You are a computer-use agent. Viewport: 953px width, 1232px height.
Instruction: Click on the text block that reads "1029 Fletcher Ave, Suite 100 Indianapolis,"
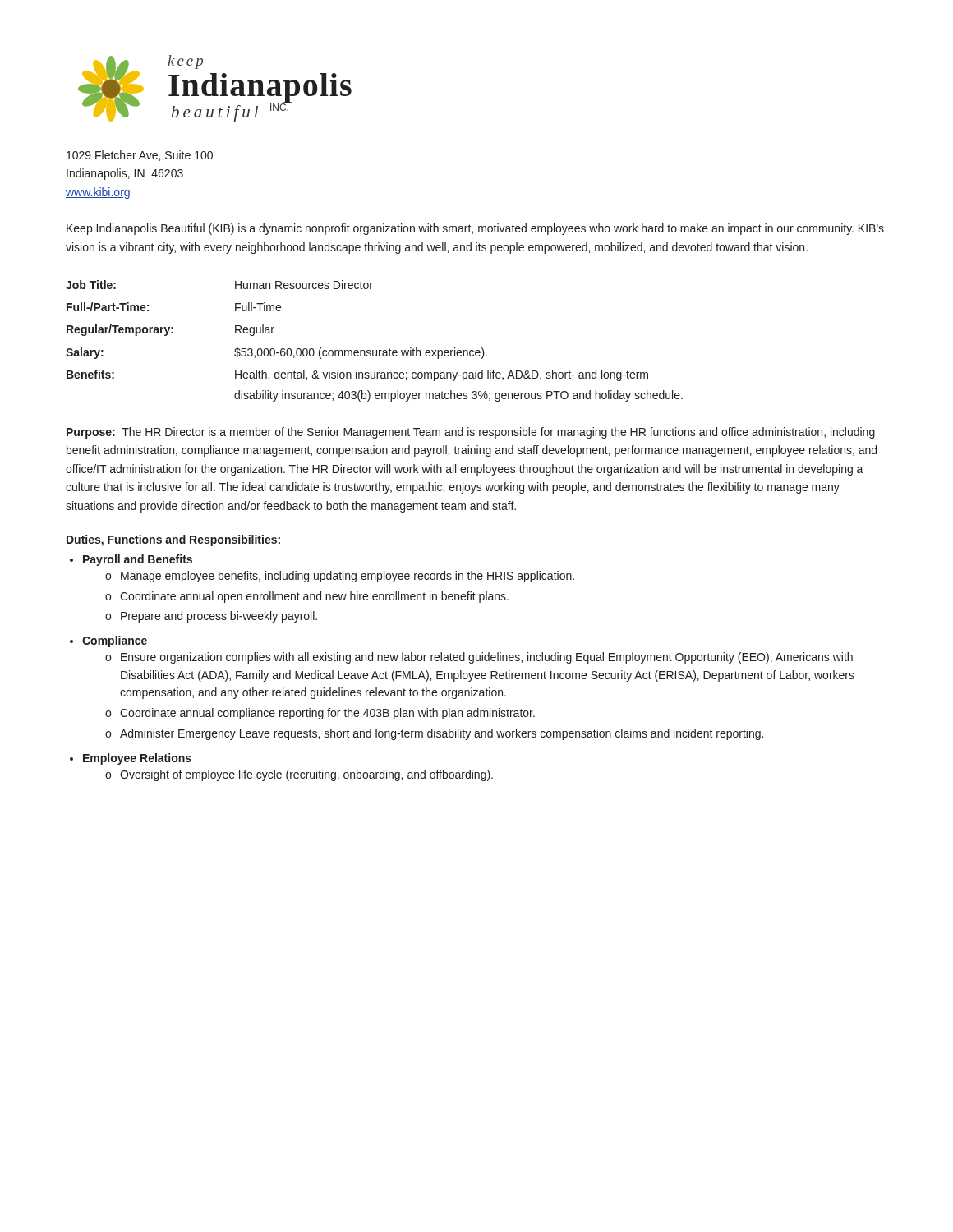[139, 174]
